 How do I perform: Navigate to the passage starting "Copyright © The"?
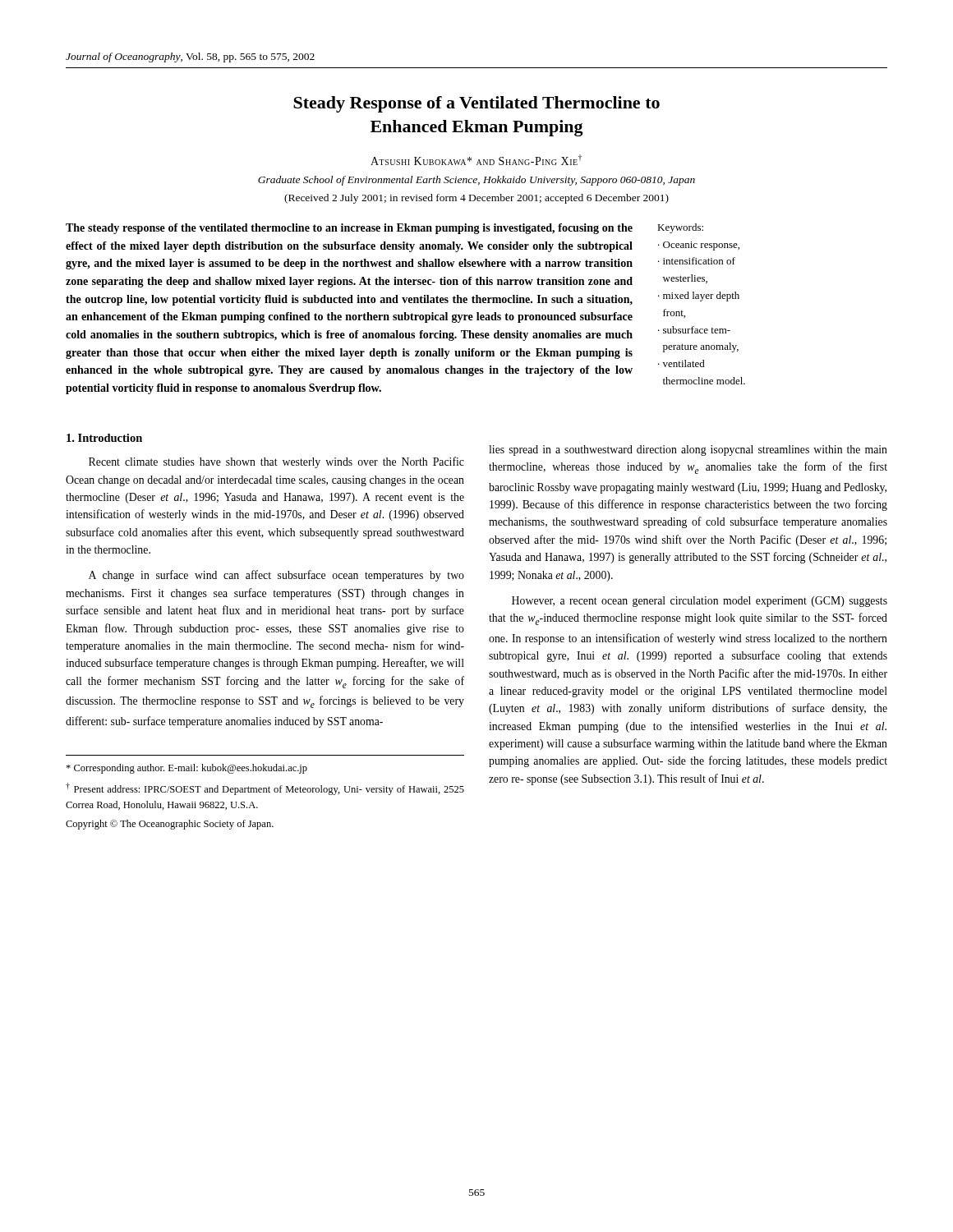click(x=170, y=823)
